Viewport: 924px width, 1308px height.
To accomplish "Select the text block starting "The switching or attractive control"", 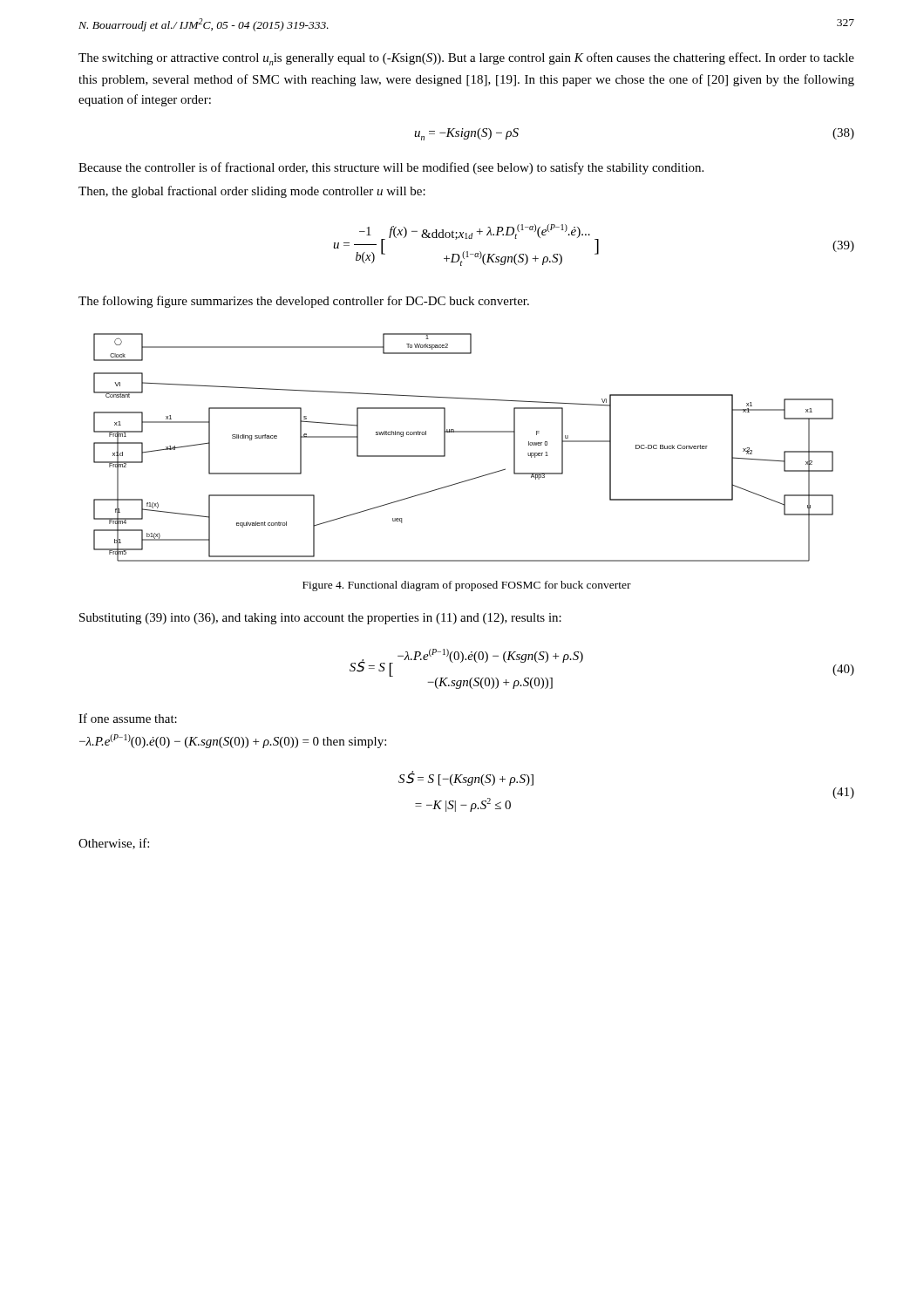I will [466, 78].
